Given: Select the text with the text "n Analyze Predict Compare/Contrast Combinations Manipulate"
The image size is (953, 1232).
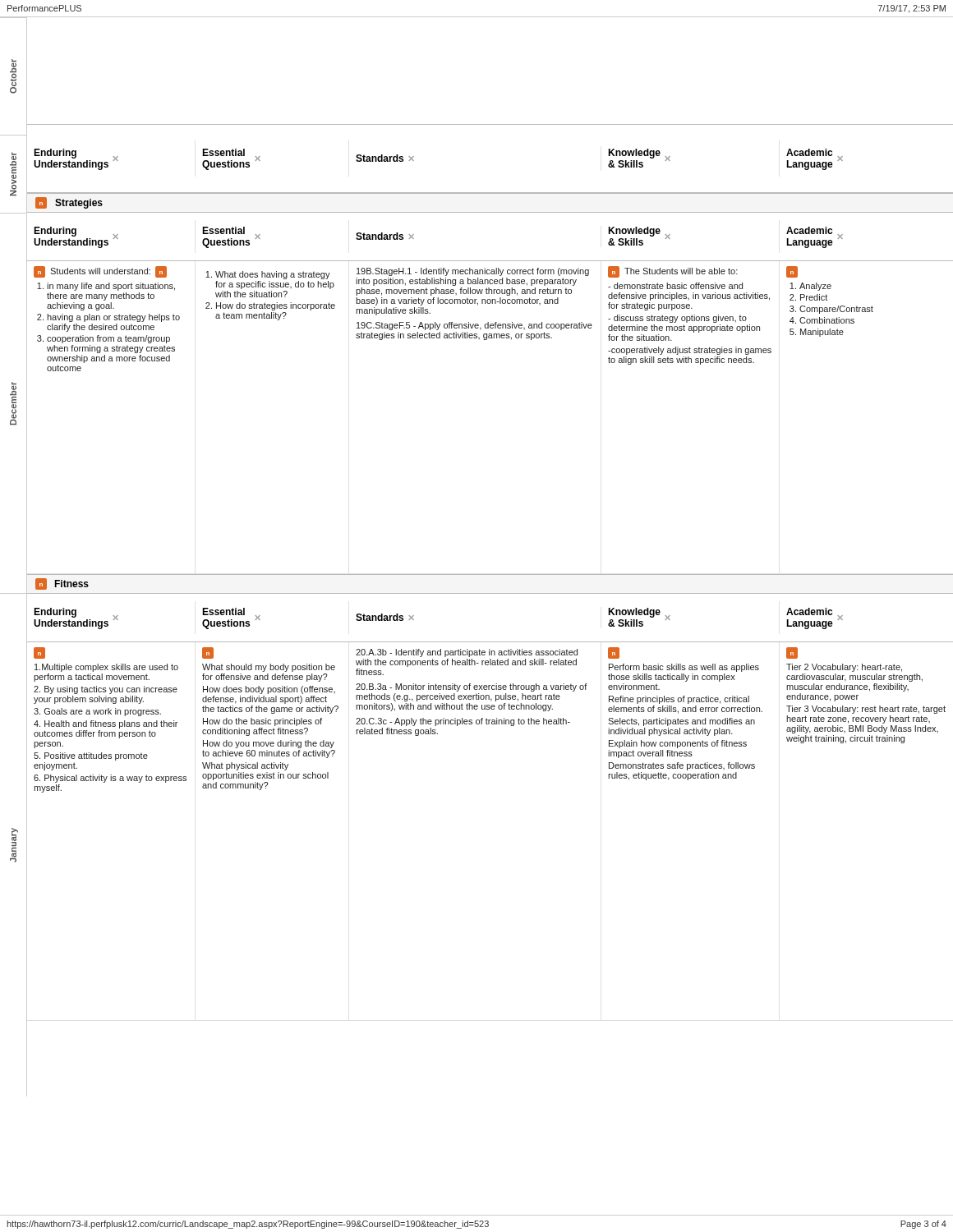Looking at the screenshot, I should click(866, 301).
